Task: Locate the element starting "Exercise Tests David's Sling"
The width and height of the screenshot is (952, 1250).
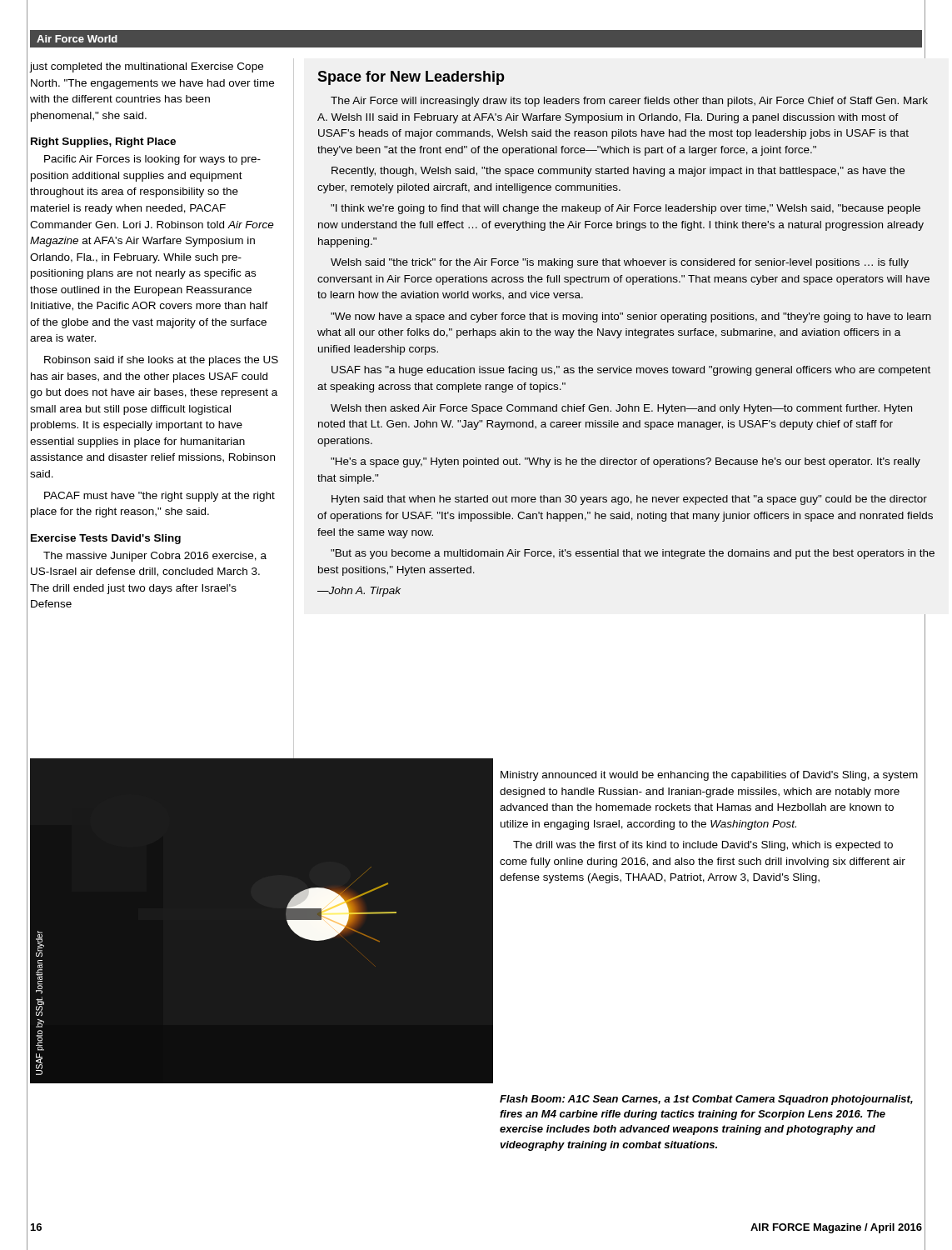Action: coord(106,538)
